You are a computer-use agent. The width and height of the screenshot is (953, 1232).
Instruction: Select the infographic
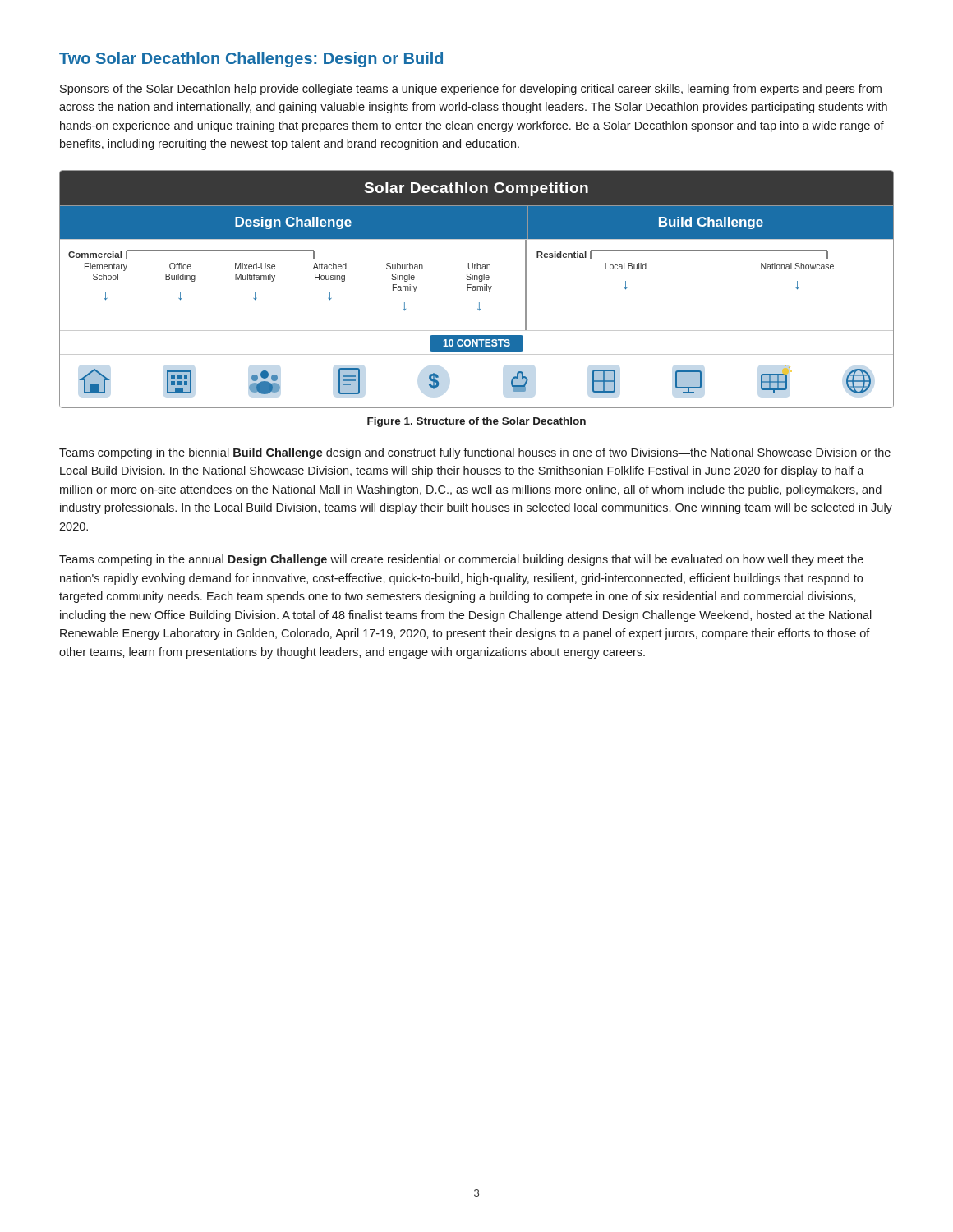(x=476, y=289)
